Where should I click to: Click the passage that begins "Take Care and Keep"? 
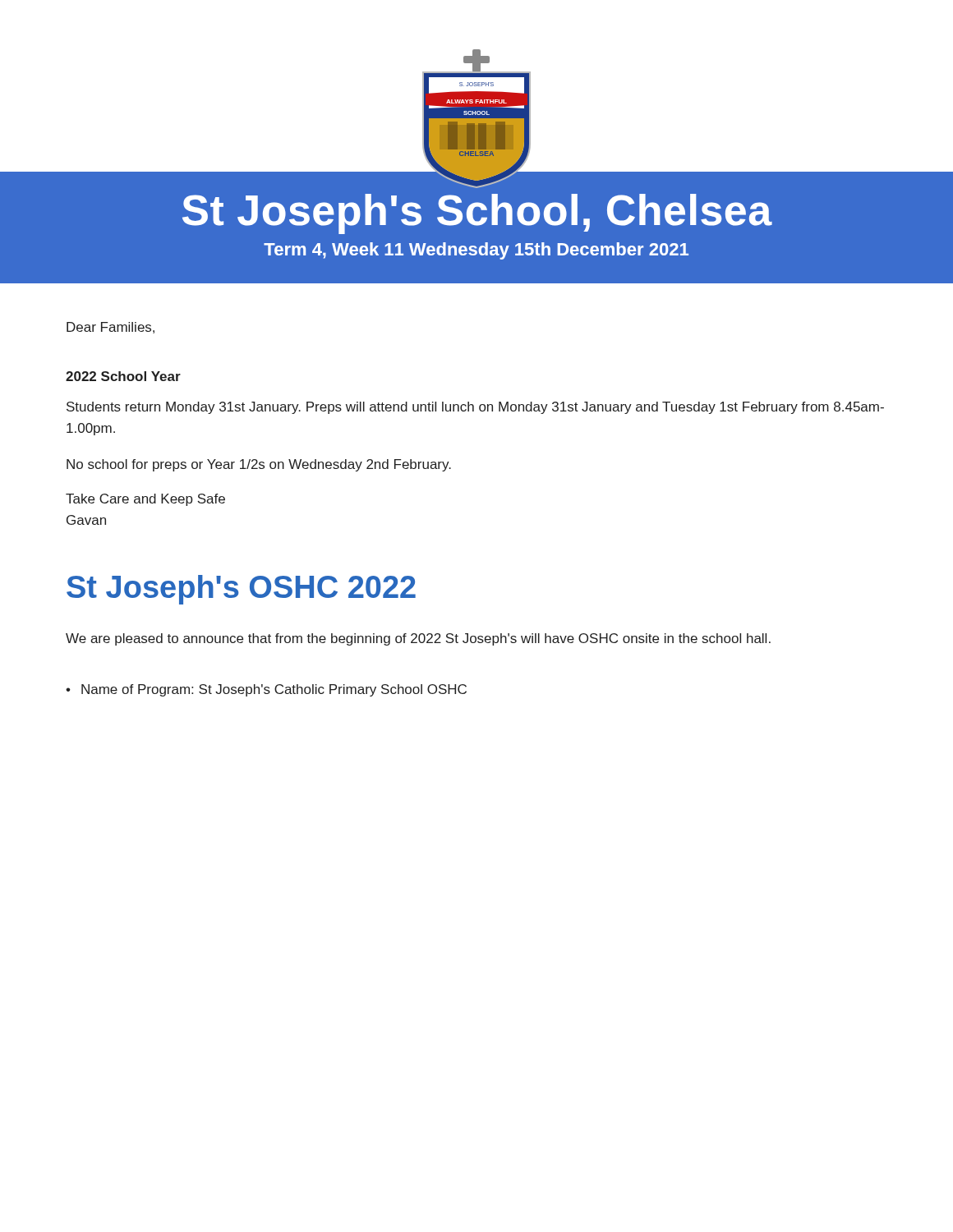click(146, 499)
